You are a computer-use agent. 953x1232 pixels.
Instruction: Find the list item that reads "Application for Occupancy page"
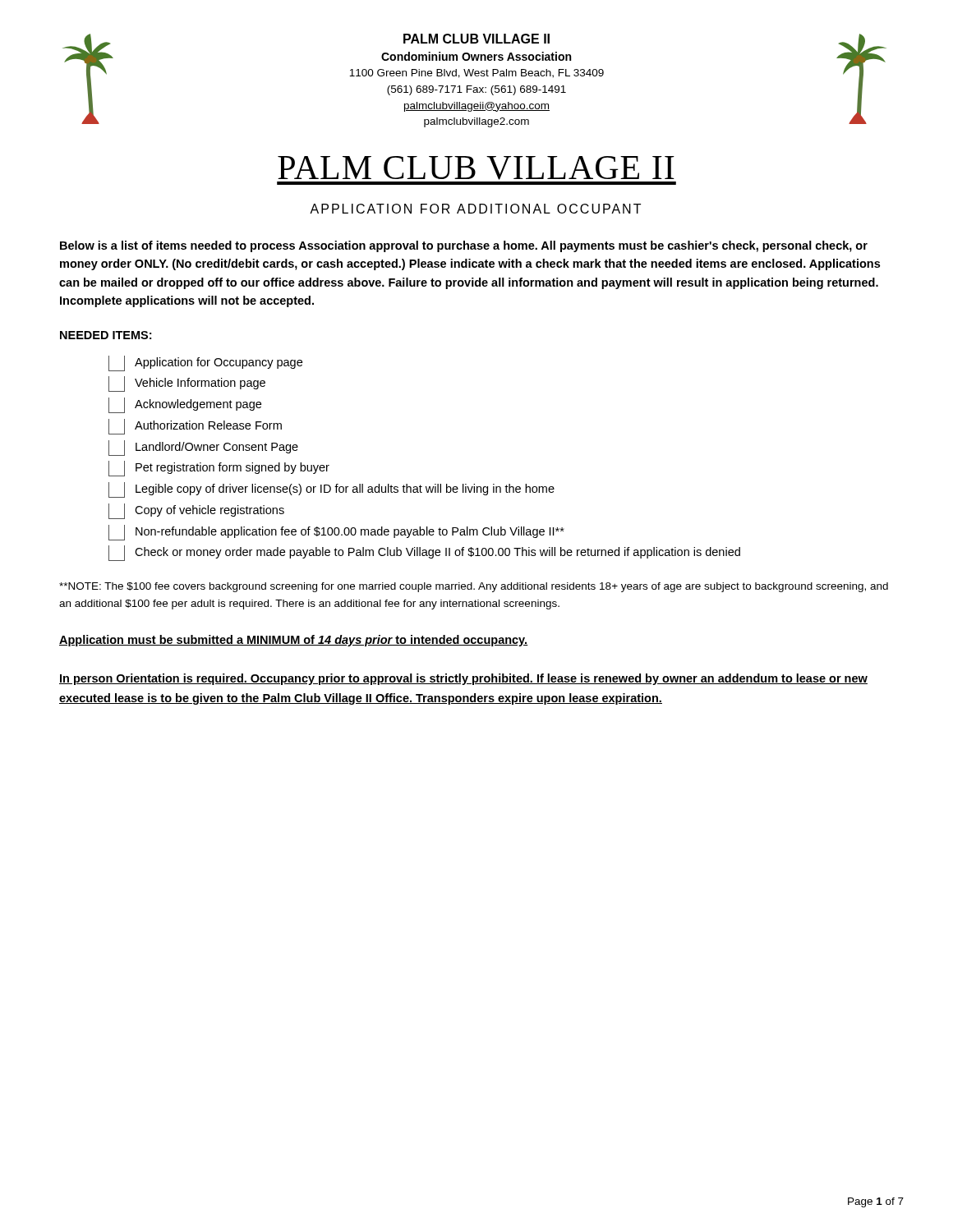206,363
